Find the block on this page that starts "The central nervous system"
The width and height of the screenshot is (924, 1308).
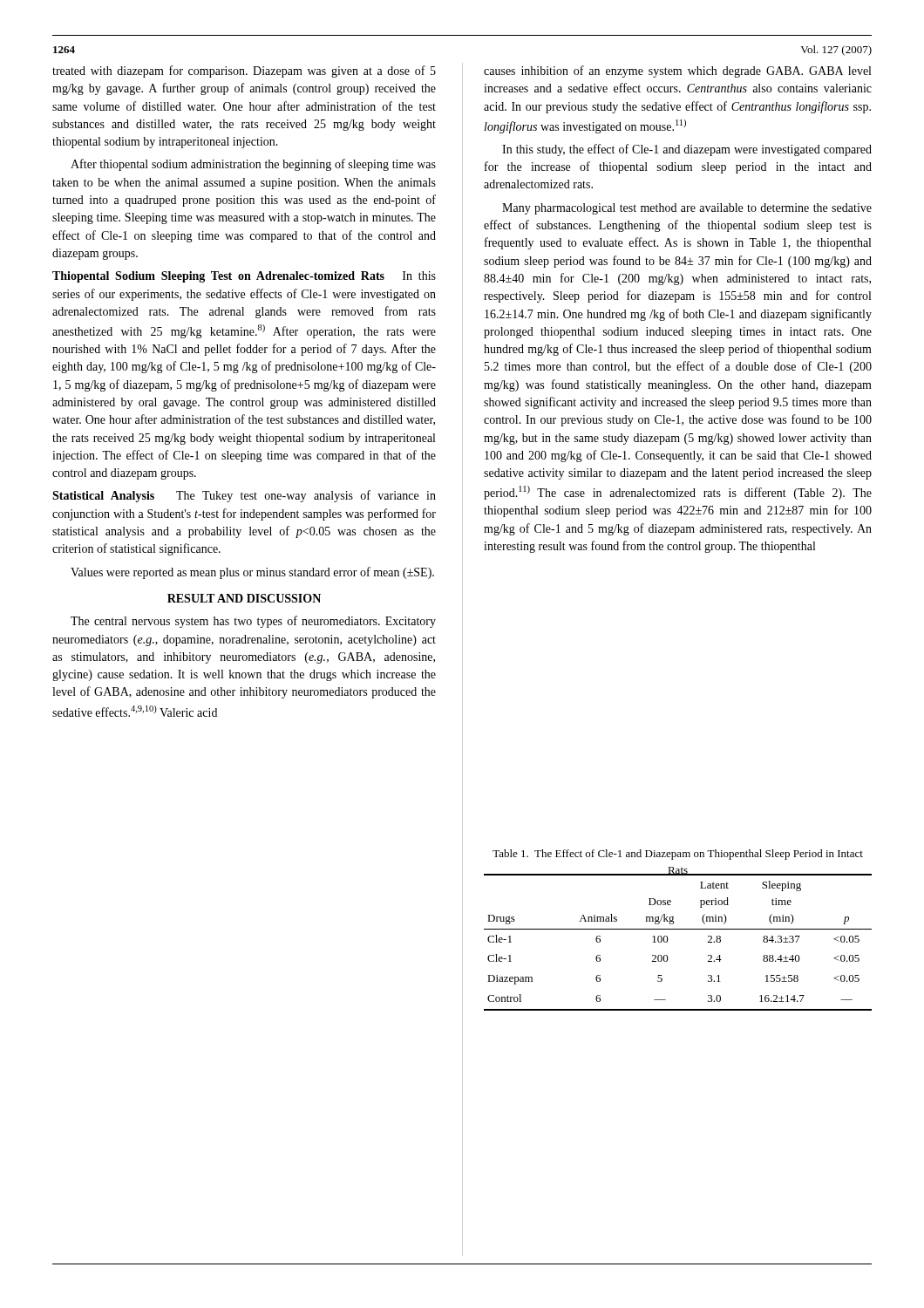244,667
